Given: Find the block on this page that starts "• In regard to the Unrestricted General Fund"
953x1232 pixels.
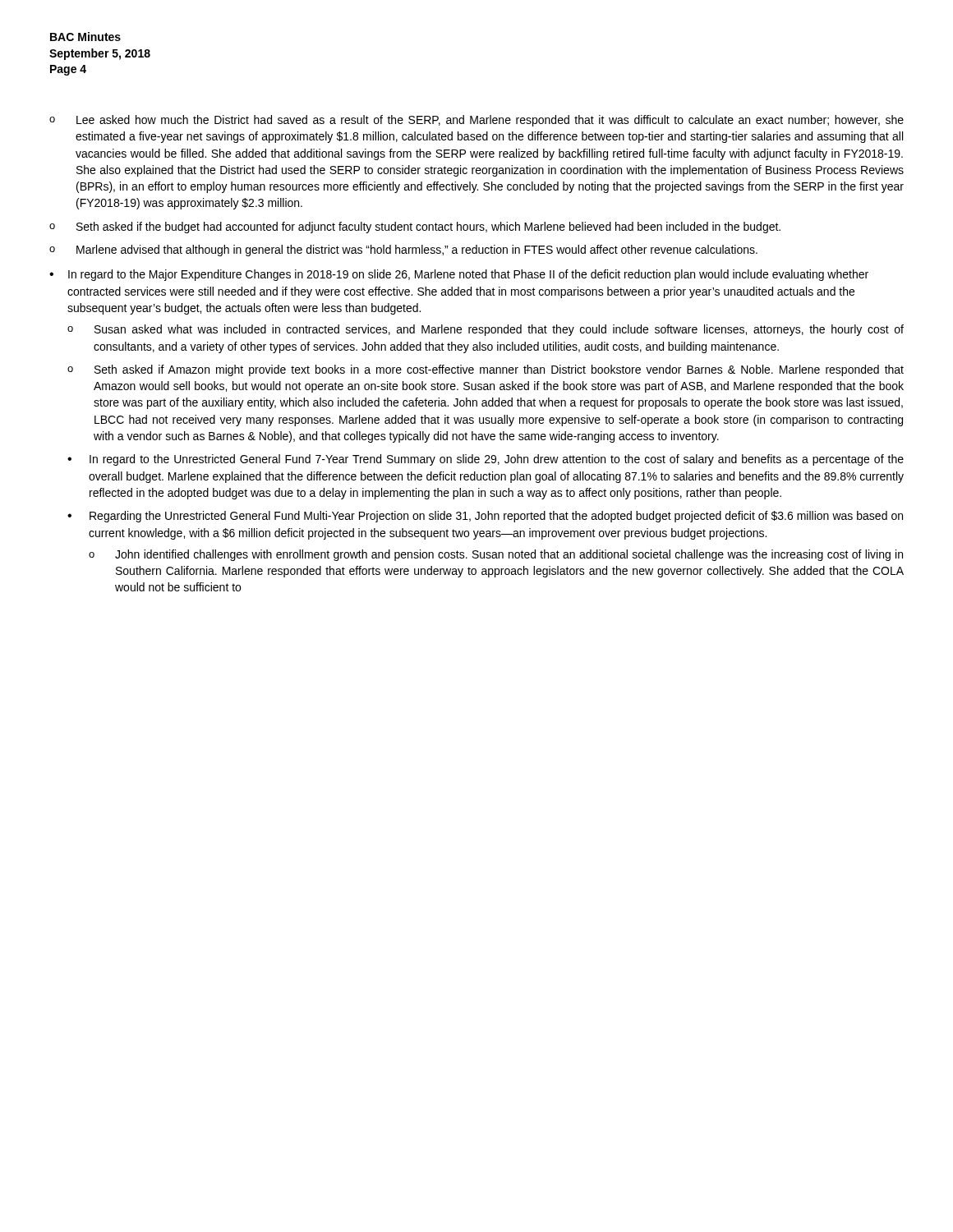Looking at the screenshot, I should 486,476.
